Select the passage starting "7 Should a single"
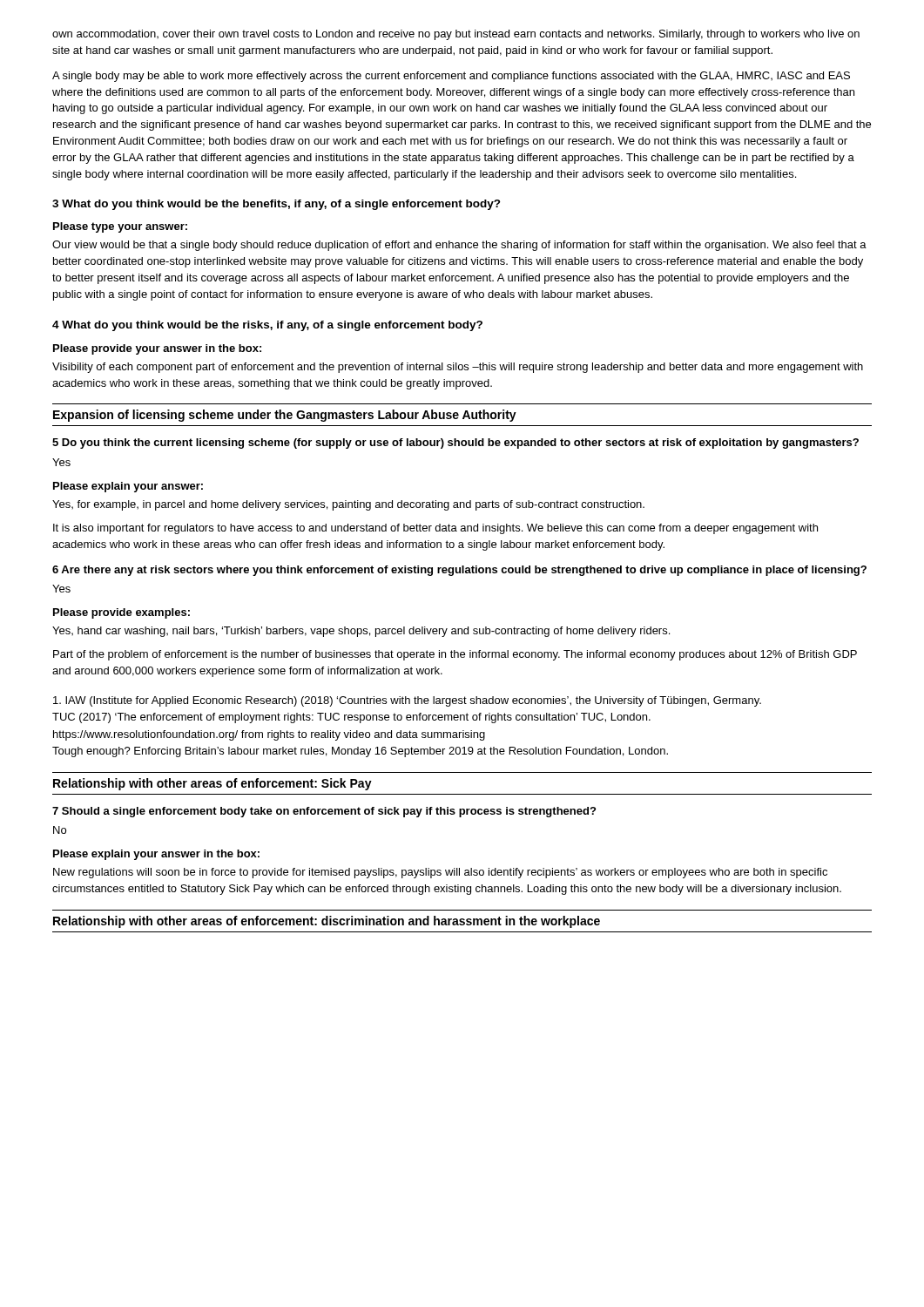This screenshot has width=924, height=1307. (x=462, y=811)
